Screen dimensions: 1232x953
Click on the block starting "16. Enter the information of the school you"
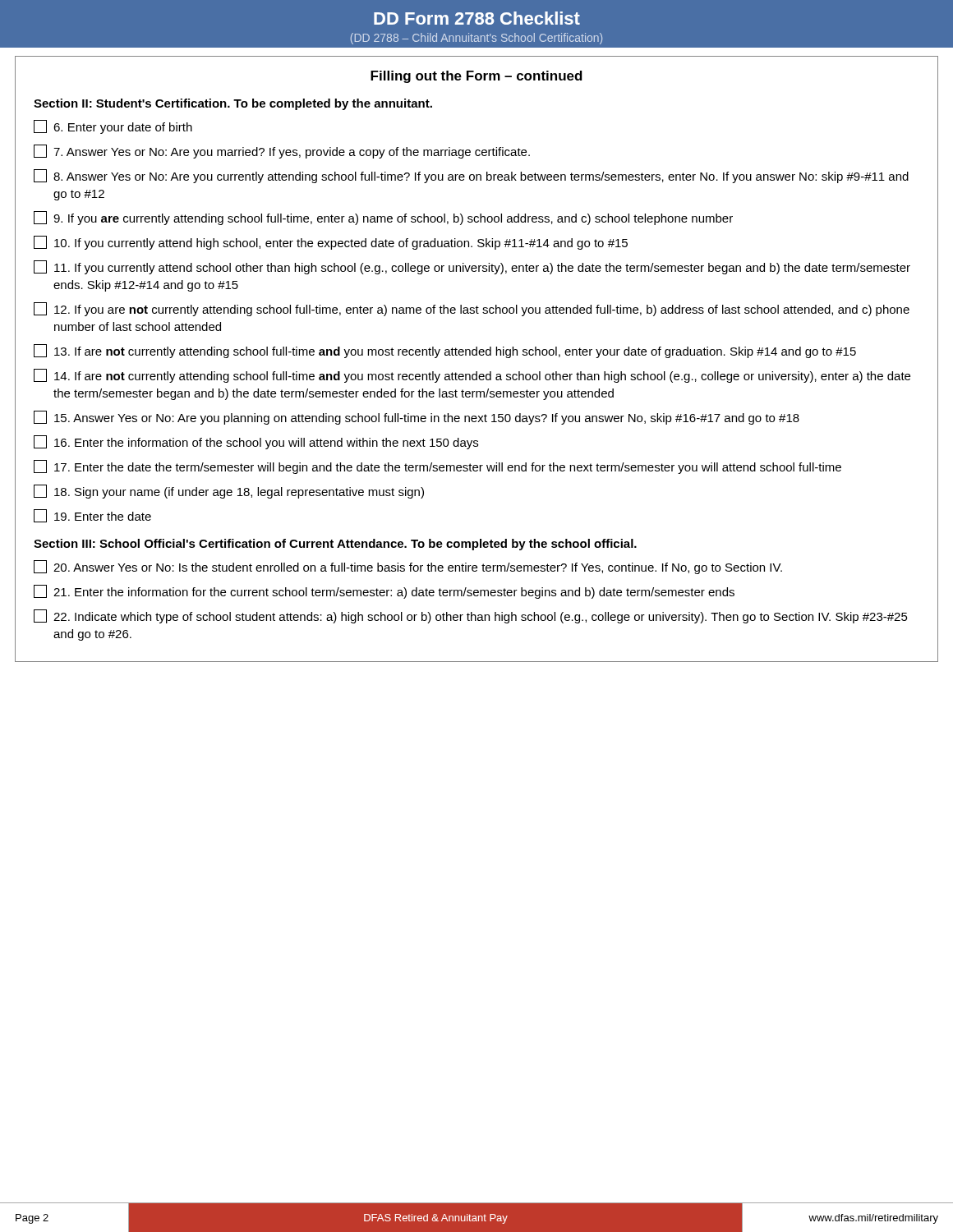pos(476,442)
